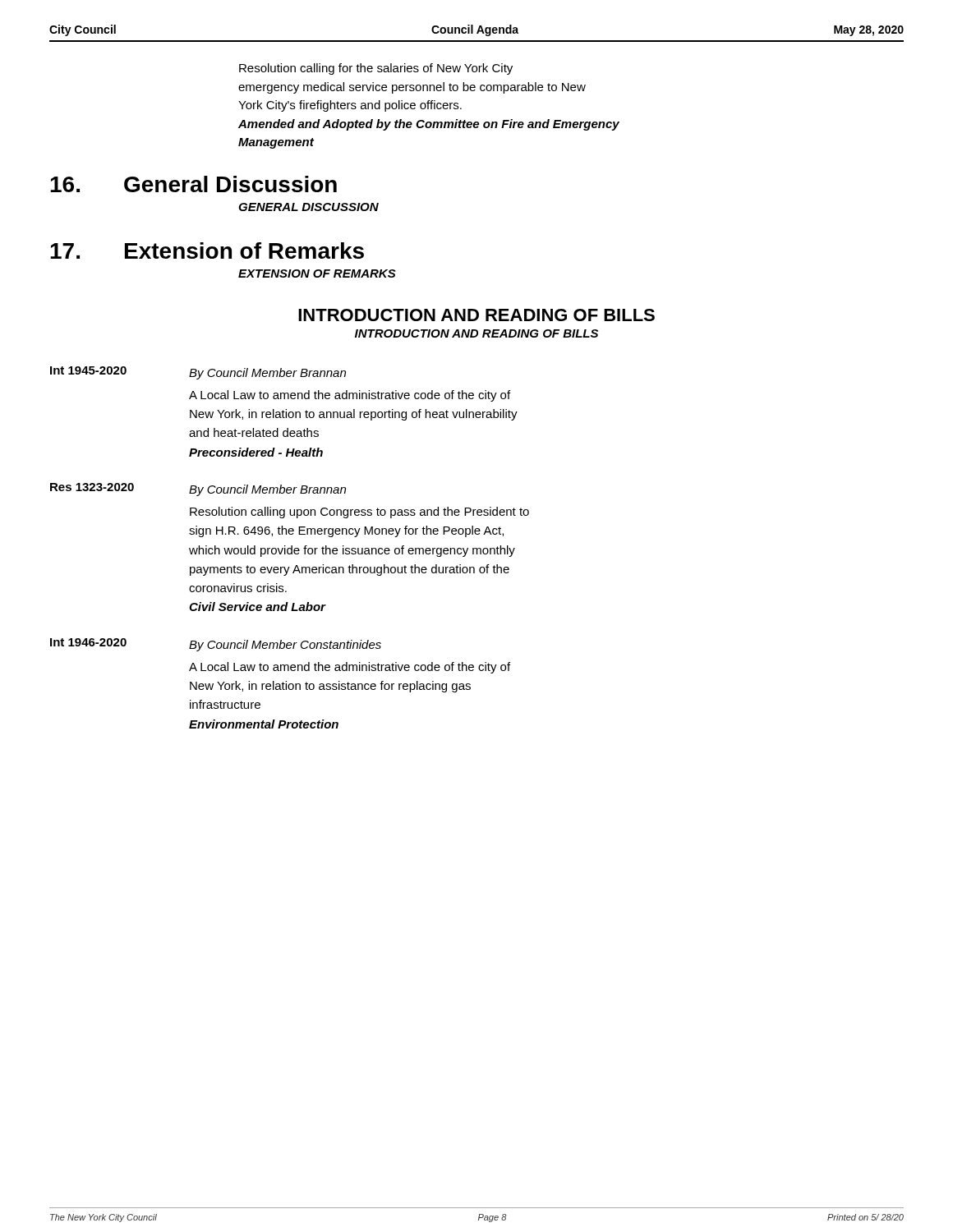
Task: Locate the passage starting "GENERAL DISCUSSION"
Action: pyautogui.click(x=308, y=206)
